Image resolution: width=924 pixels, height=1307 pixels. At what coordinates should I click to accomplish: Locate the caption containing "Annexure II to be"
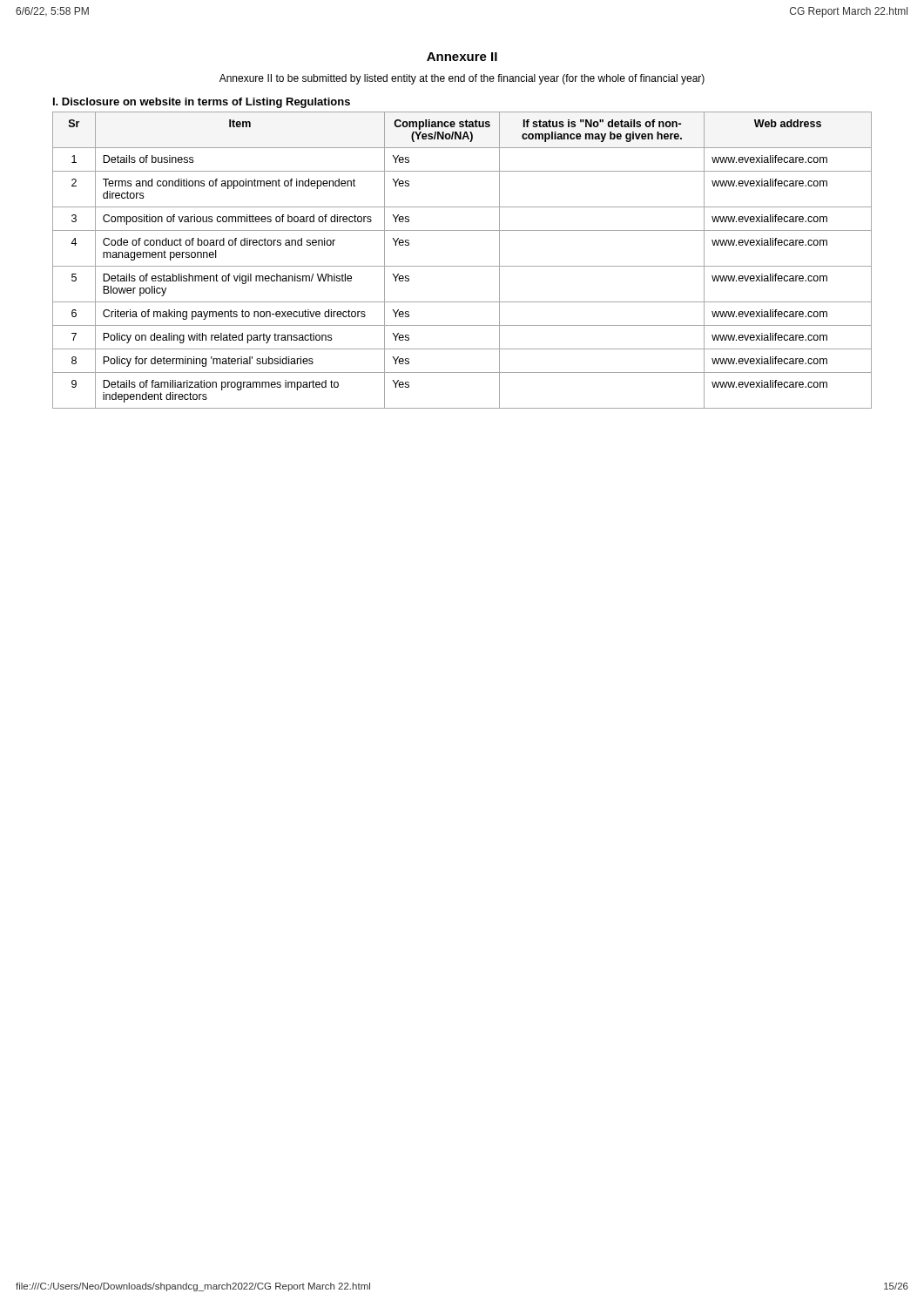coord(462,78)
